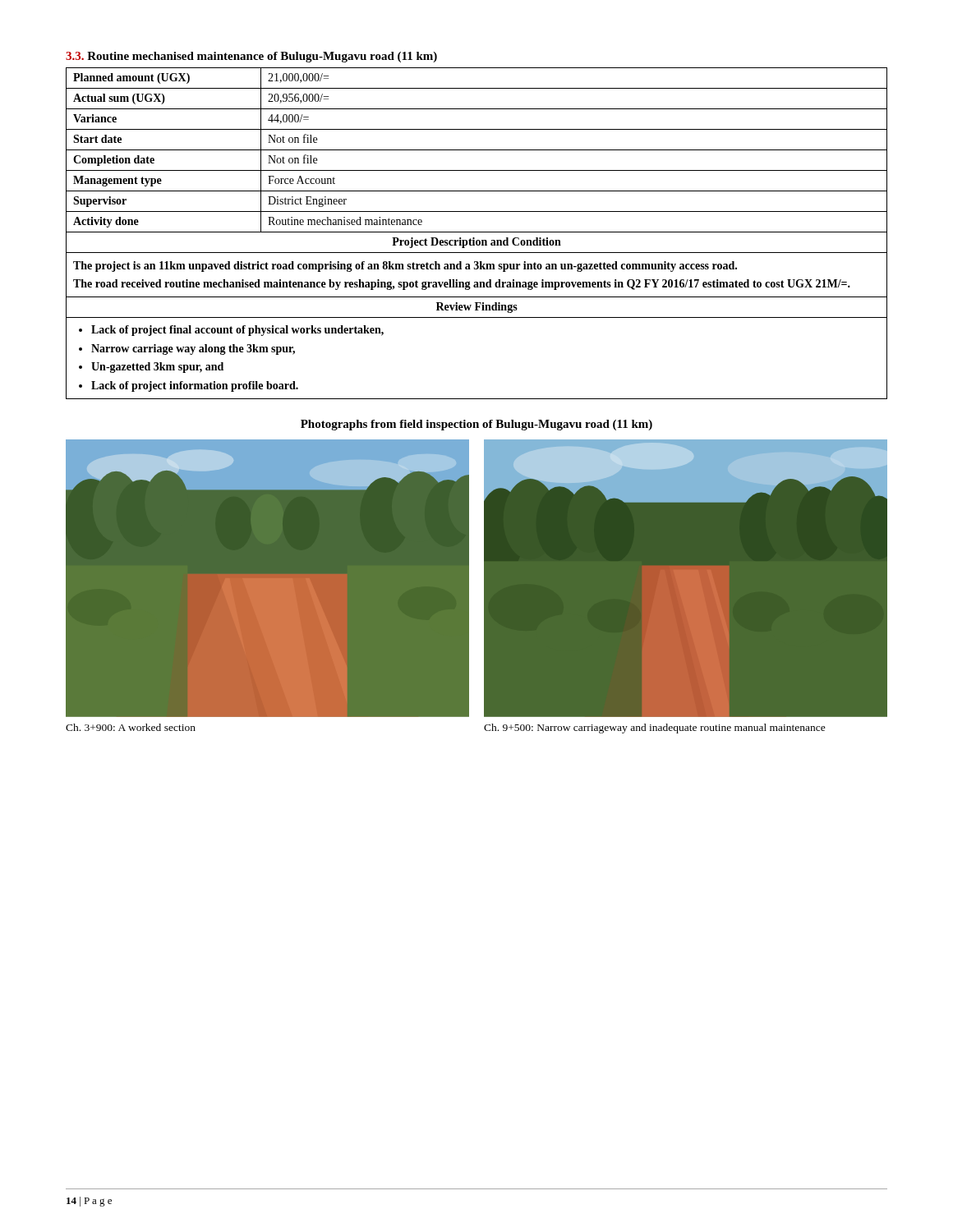Image resolution: width=953 pixels, height=1232 pixels.
Task: Find the block on this page that starts "Lack of project final account of physical works"
Action: point(238,330)
